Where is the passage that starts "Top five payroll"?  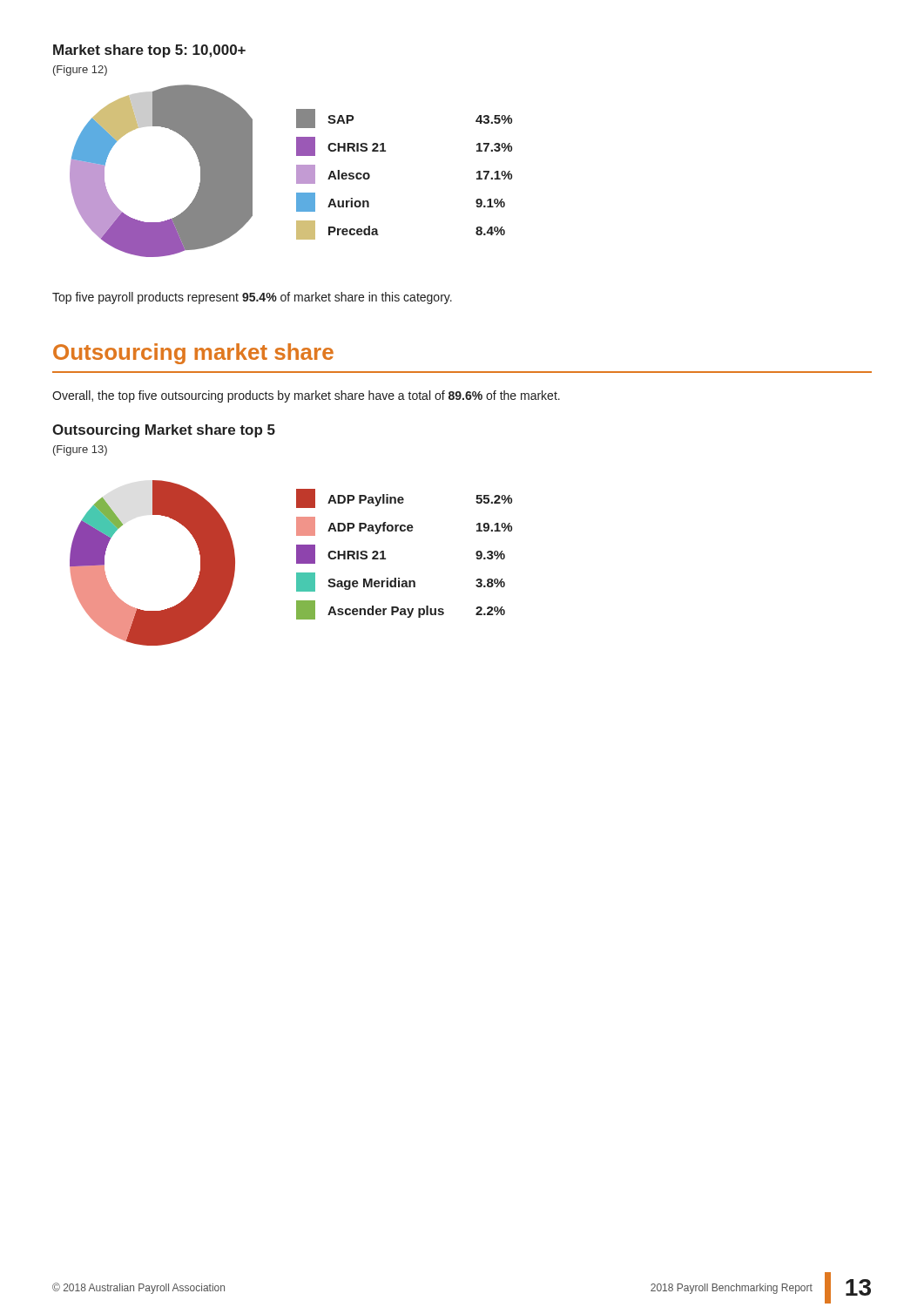pyautogui.click(x=252, y=297)
